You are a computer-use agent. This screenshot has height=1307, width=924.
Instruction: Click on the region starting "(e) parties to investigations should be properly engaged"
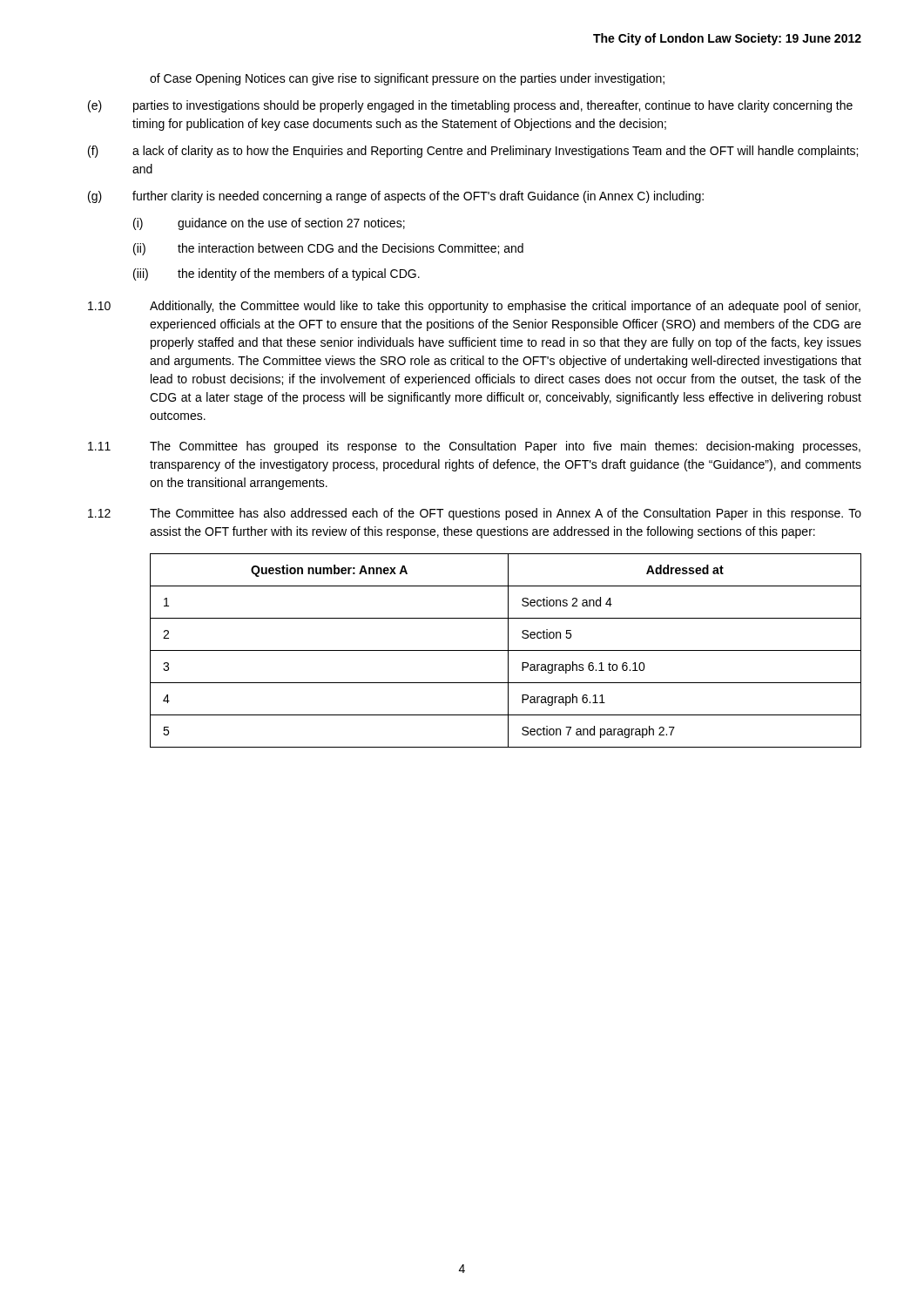coord(474,115)
